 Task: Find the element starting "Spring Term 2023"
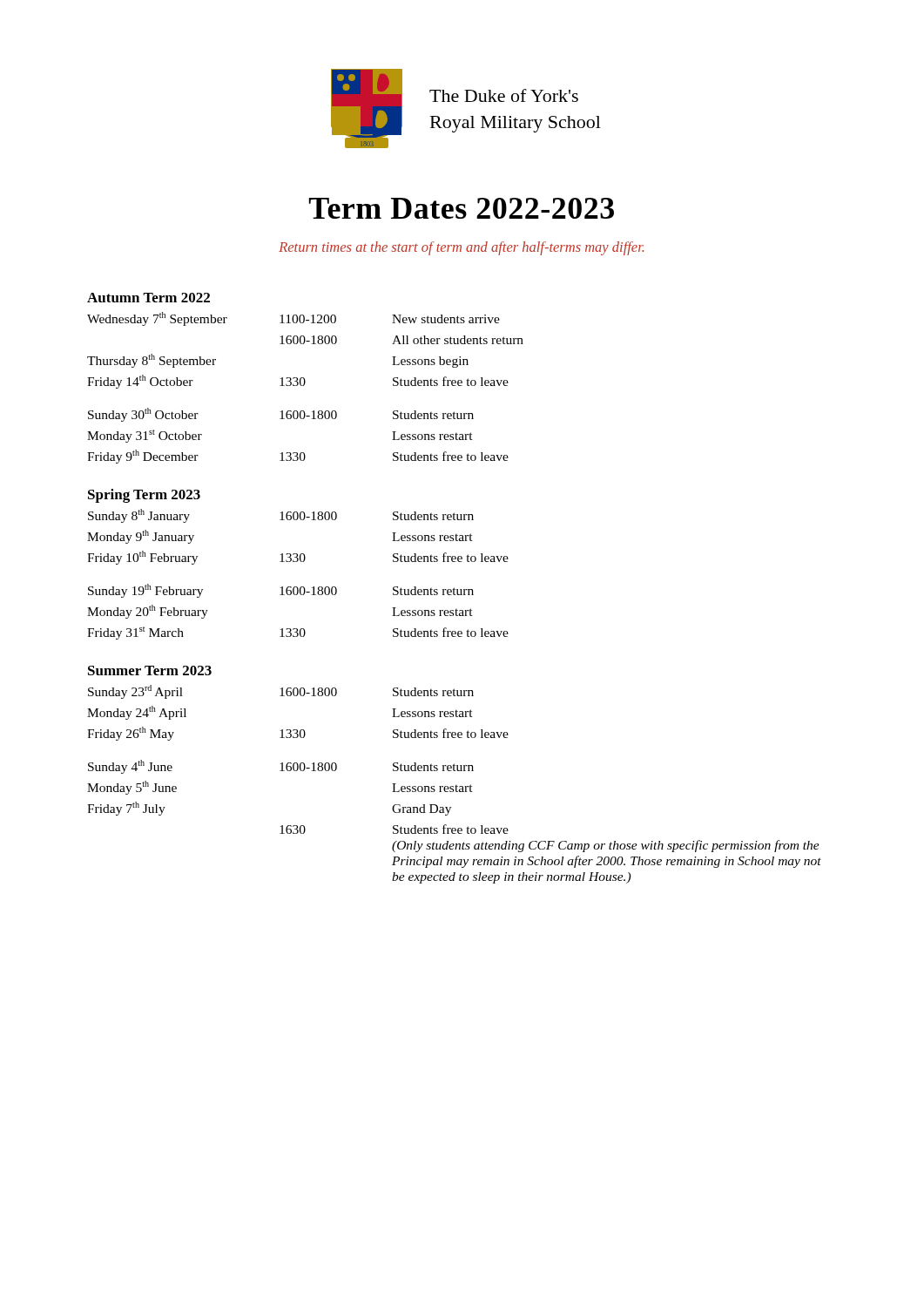(x=144, y=495)
